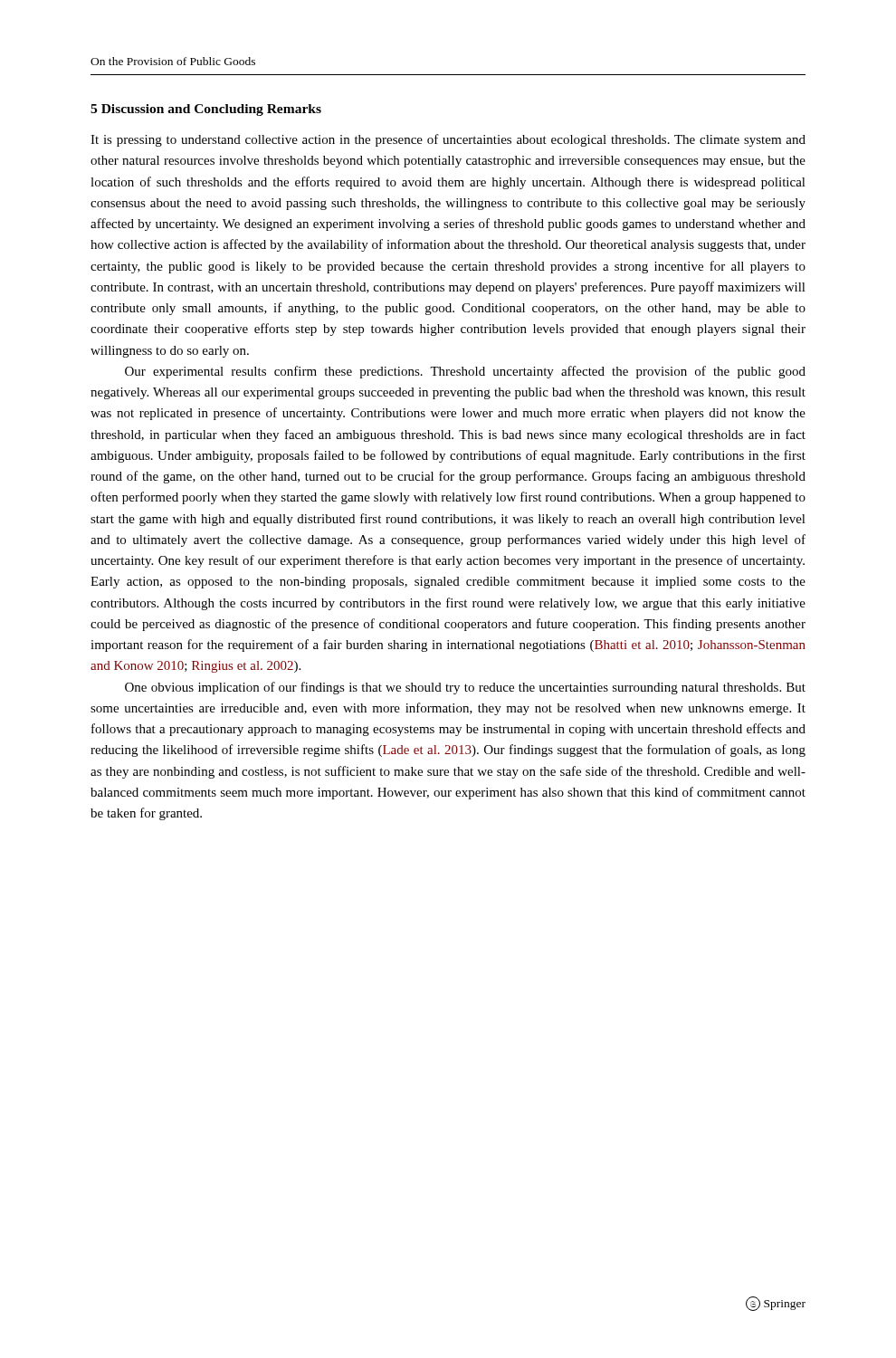
Task: Select the section header with the text "5 Discussion and"
Action: pyautogui.click(x=206, y=108)
